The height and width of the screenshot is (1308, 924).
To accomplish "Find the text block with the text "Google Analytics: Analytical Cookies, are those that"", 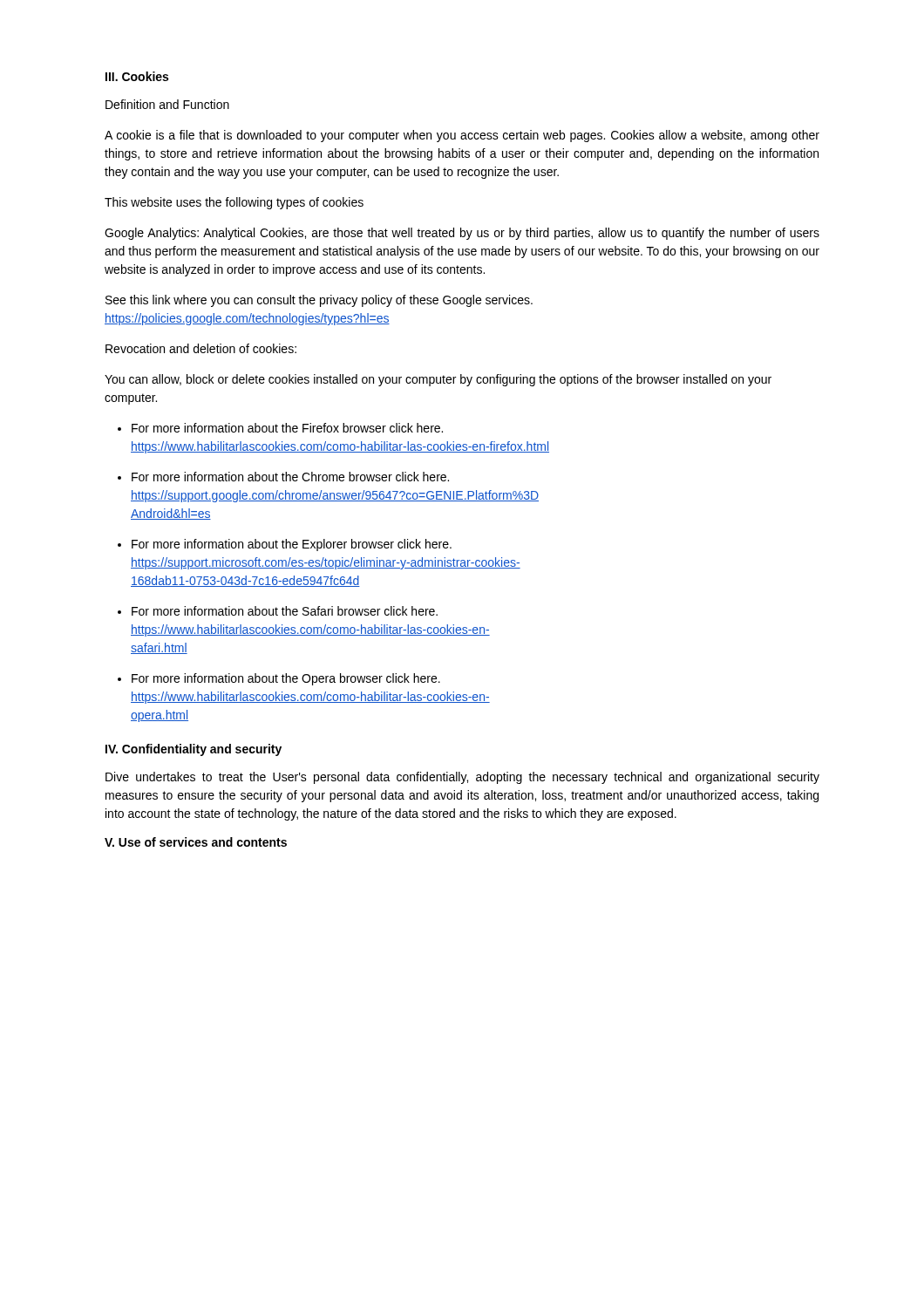I will 462,251.
